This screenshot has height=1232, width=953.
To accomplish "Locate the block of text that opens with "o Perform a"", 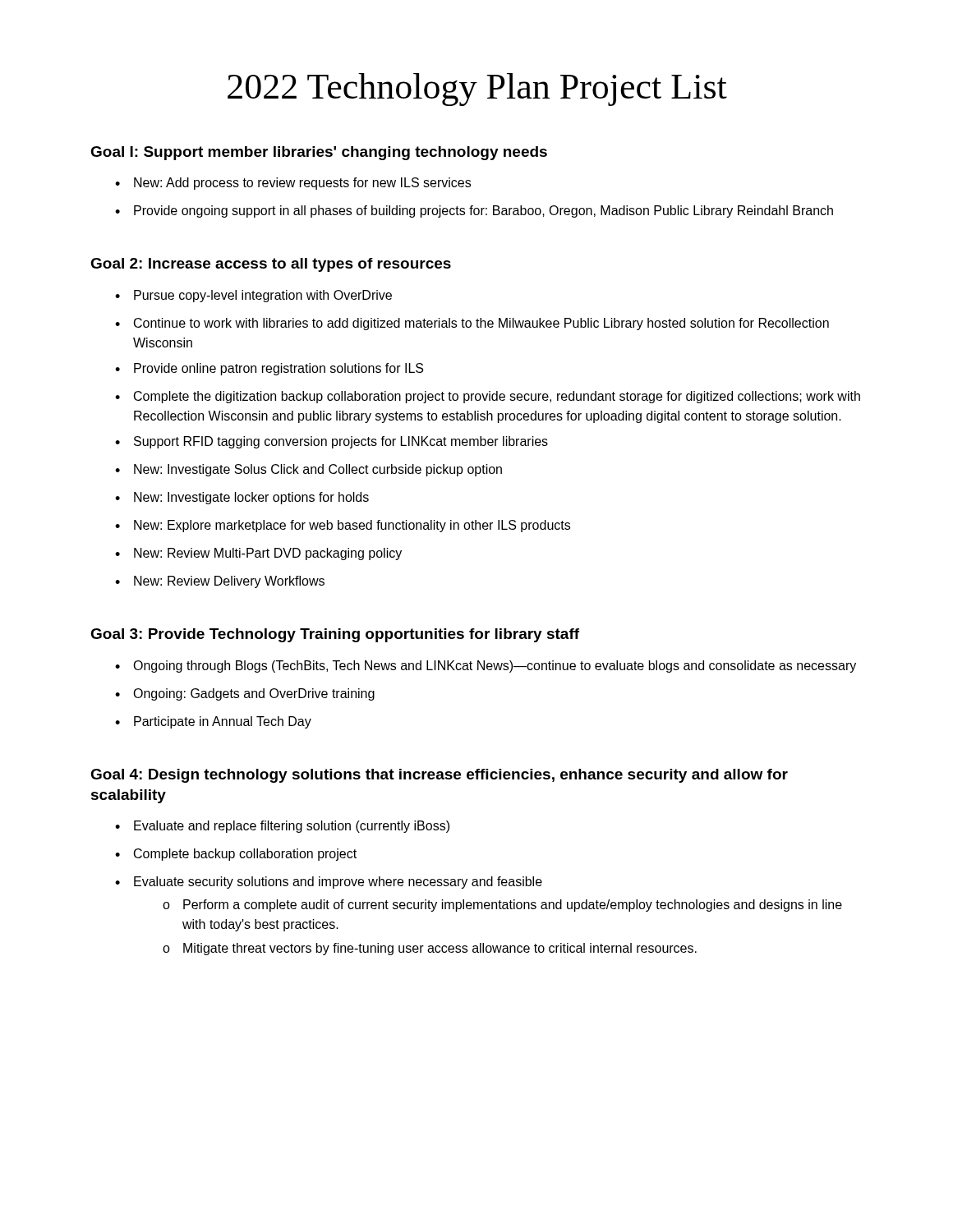I will (513, 915).
